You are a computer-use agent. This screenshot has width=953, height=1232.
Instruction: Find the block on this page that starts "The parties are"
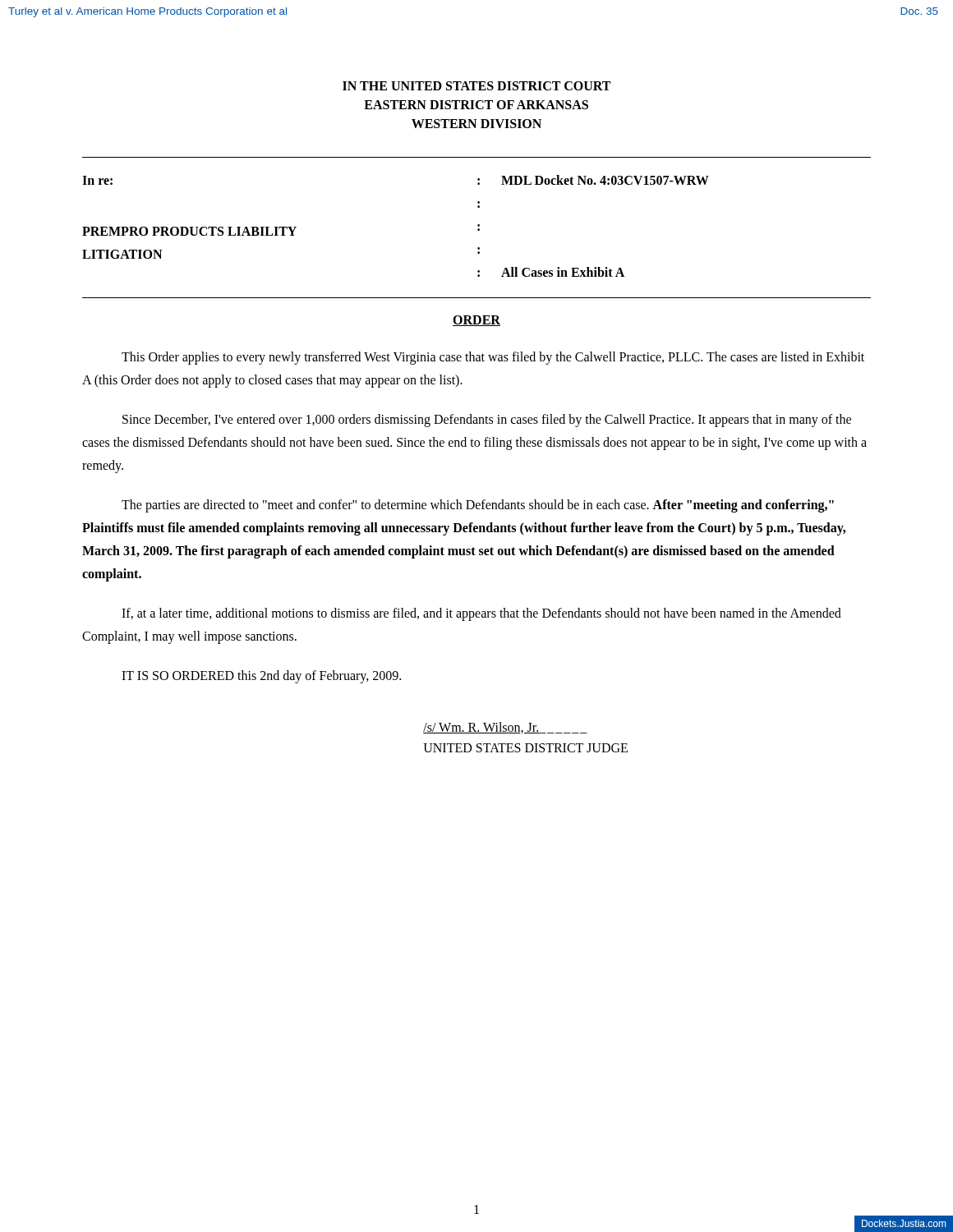pyautogui.click(x=476, y=539)
